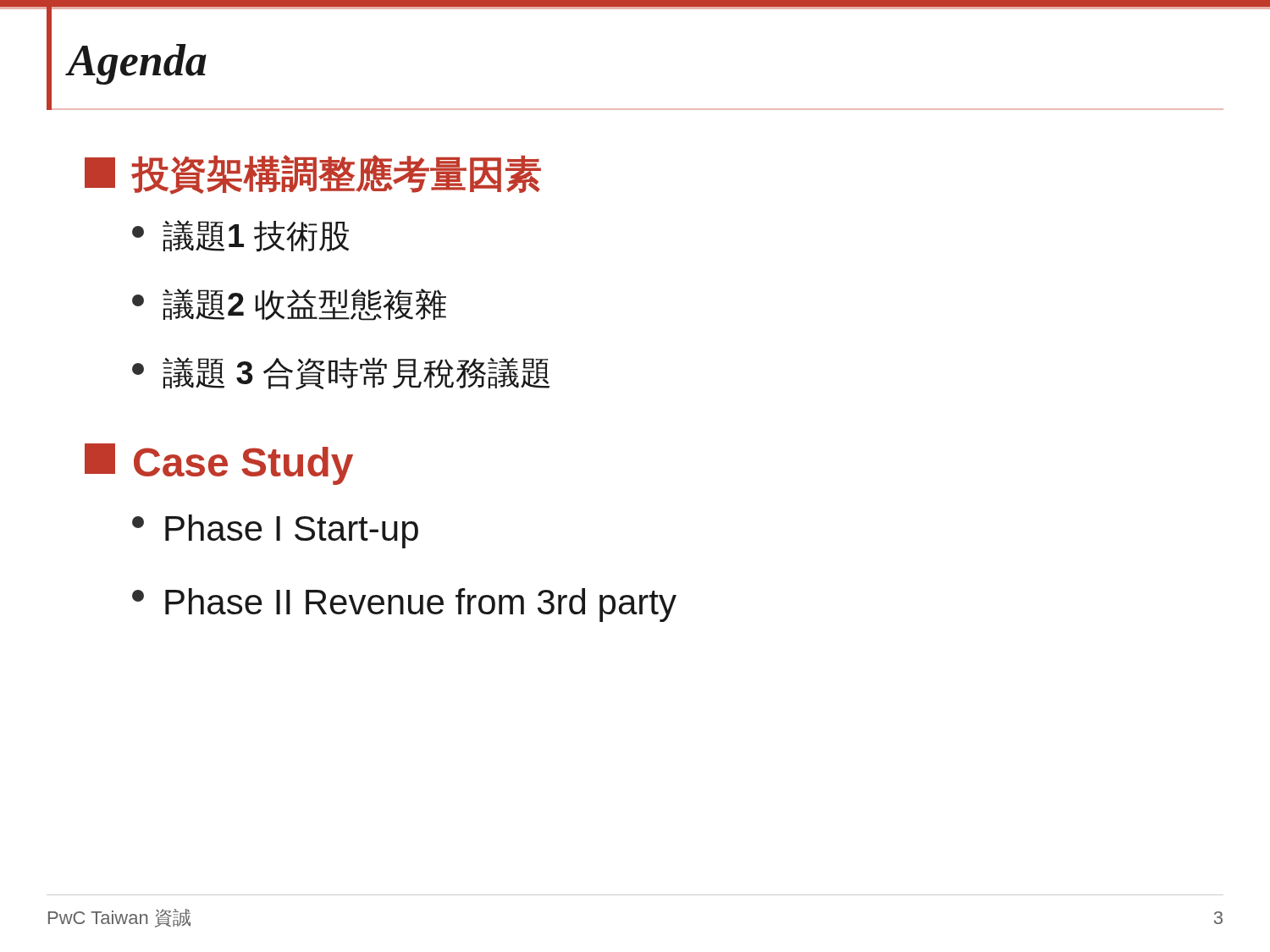Click on the list item that reads "議題1 技術股"

(x=241, y=236)
